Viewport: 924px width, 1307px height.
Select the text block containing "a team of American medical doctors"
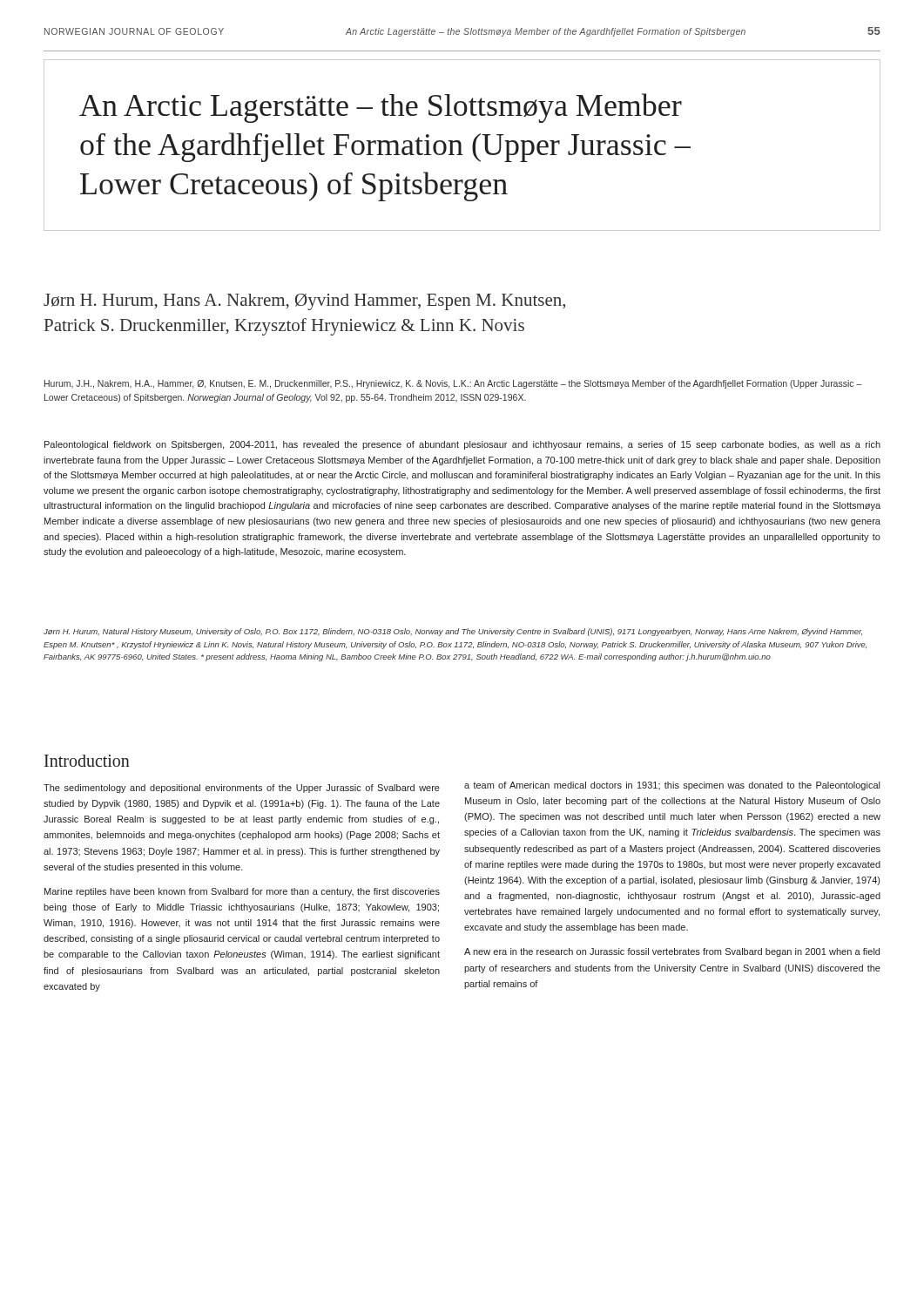pos(672,884)
